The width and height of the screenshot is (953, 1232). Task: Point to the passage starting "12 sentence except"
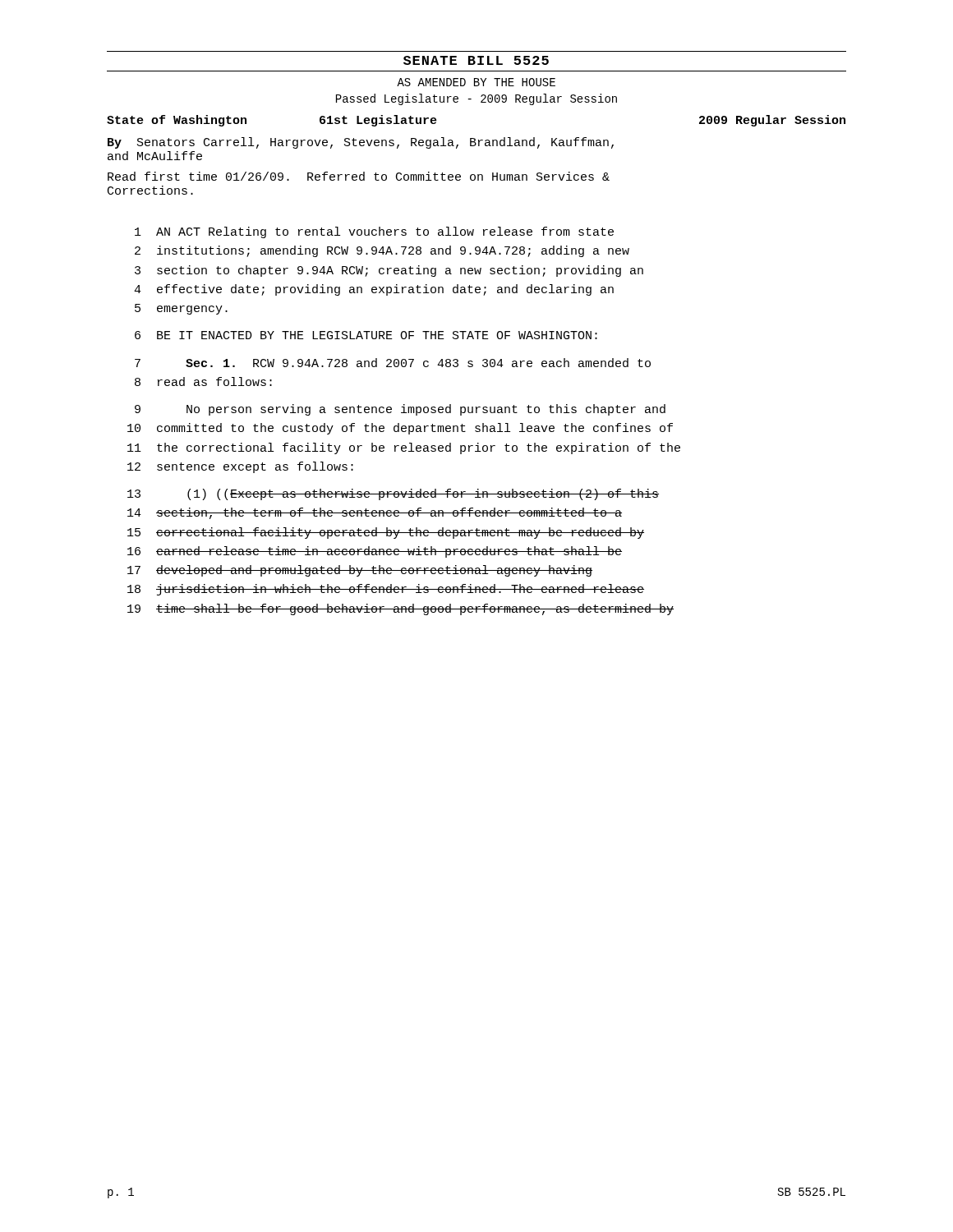point(240,467)
